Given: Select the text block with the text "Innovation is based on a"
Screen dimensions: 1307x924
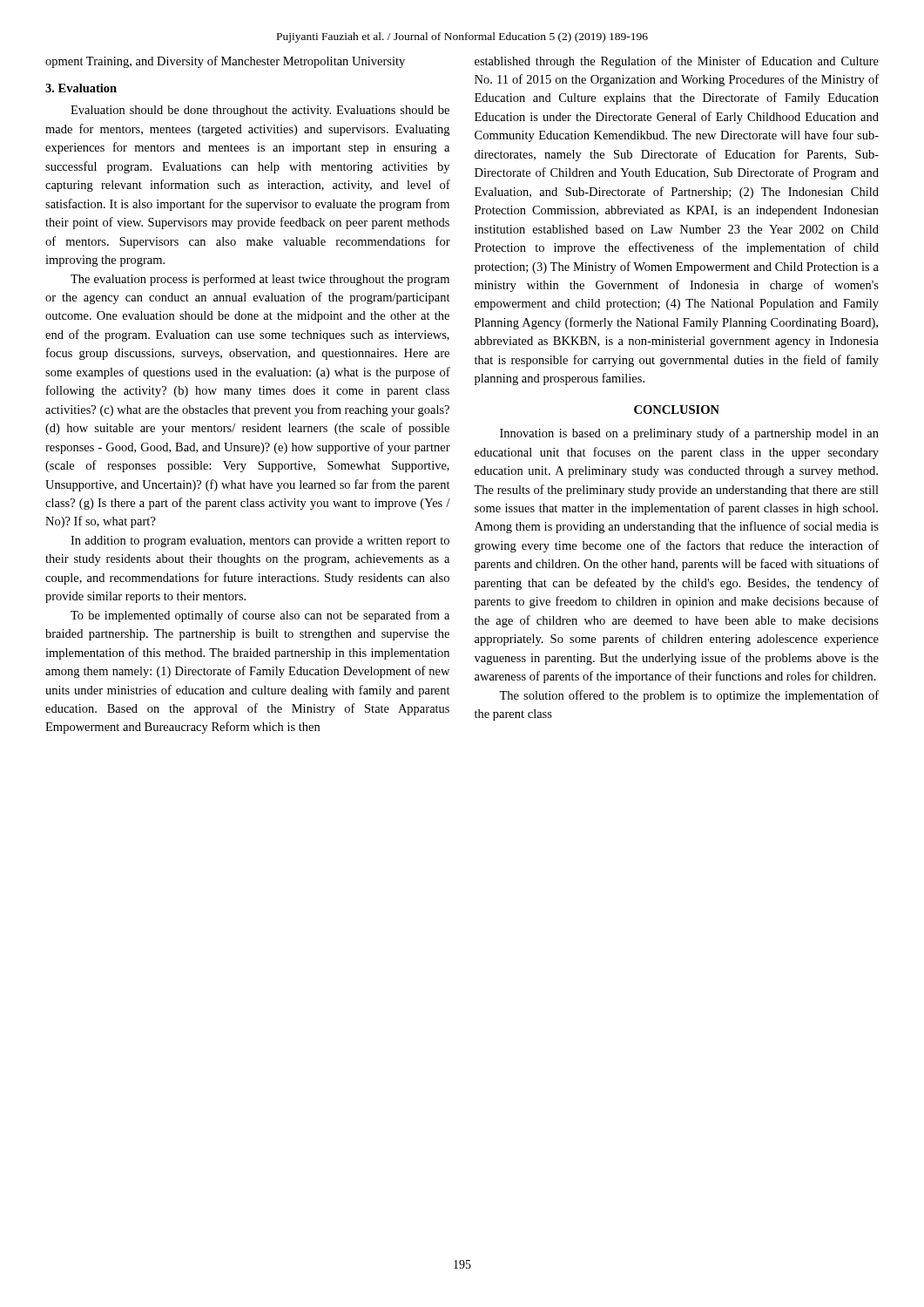Looking at the screenshot, I should click(676, 574).
